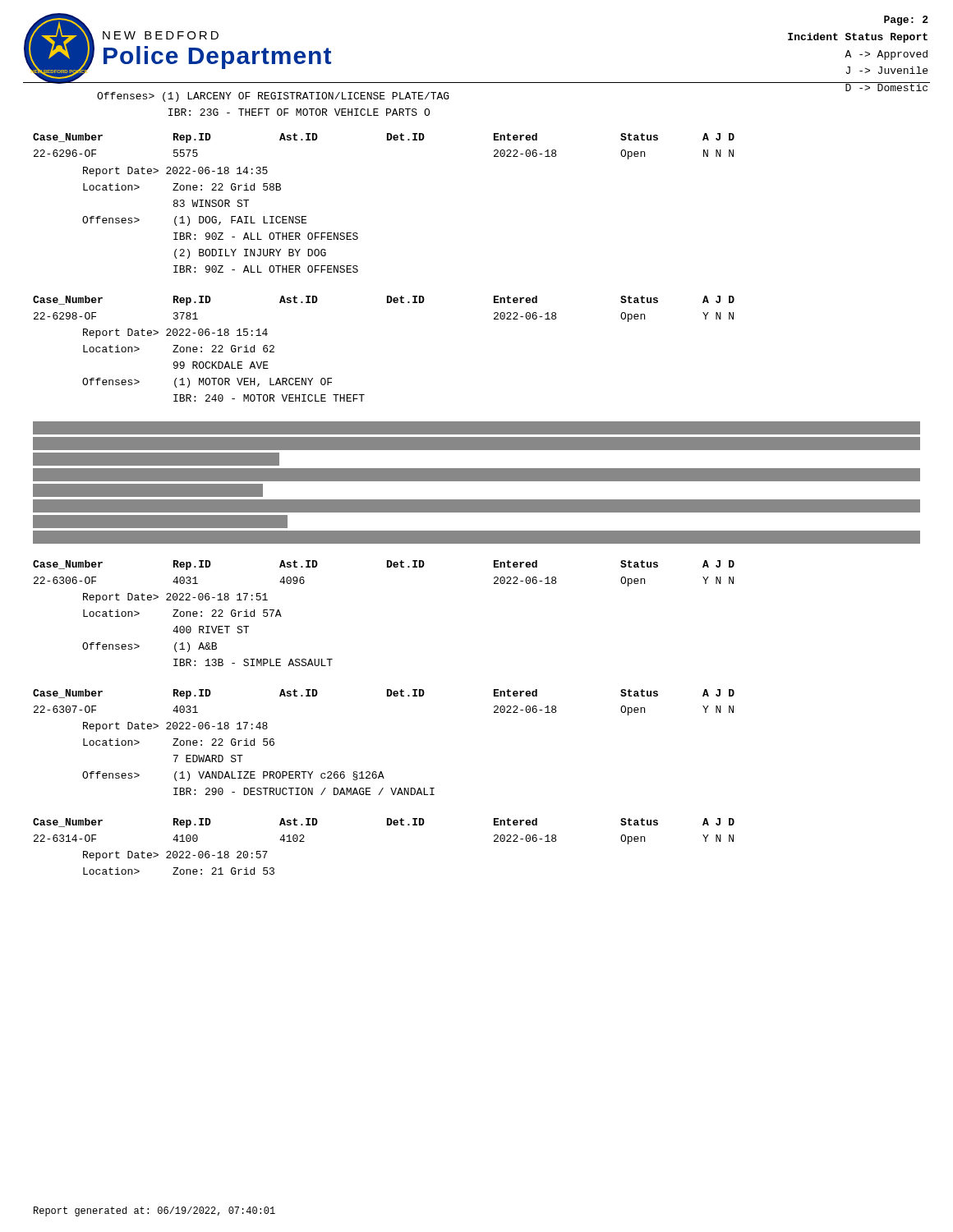Find the text starting "Offenses> (1) LARCENY OF REGISTRATION/LICENSE PLATE/TAG IBR:"
Screen dimensions: 1232x953
[x=241, y=105]
